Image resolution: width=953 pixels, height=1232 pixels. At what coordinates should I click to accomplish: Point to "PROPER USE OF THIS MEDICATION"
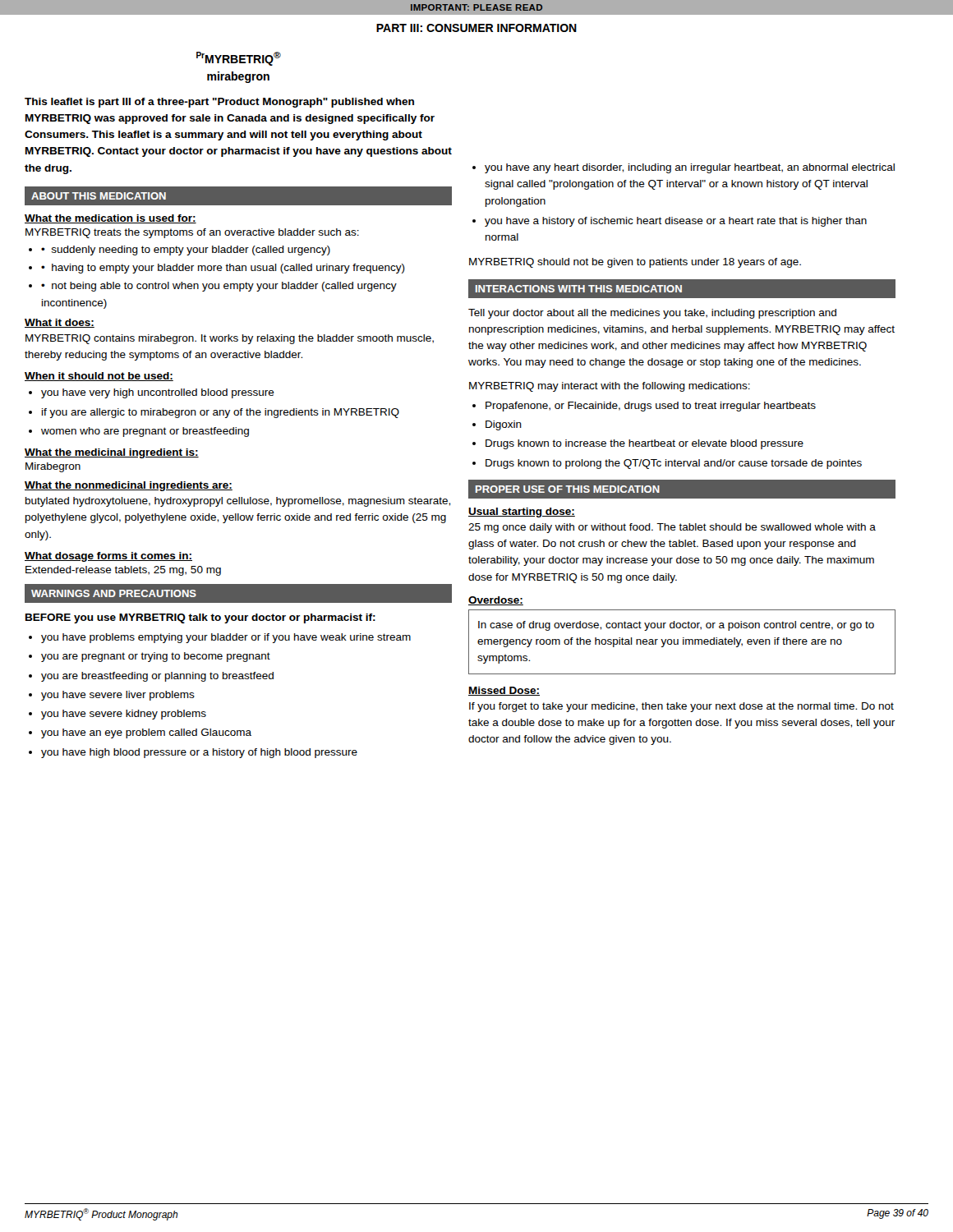(x=567, y=489)
